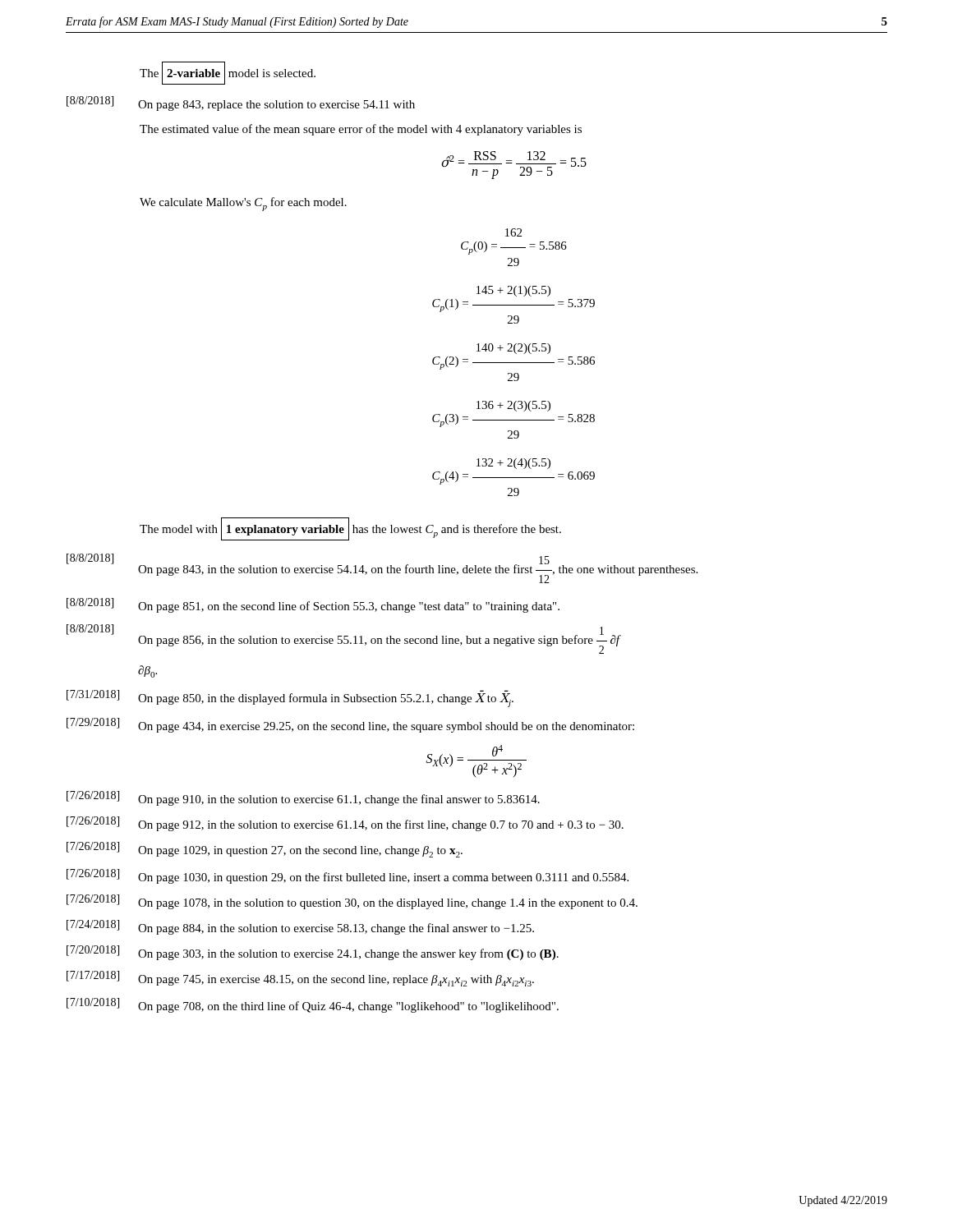The height and width of the screenshot is (1232, 953).
Task: Point to the block beginning "The 2-variable model"
Action: (228, 73)
